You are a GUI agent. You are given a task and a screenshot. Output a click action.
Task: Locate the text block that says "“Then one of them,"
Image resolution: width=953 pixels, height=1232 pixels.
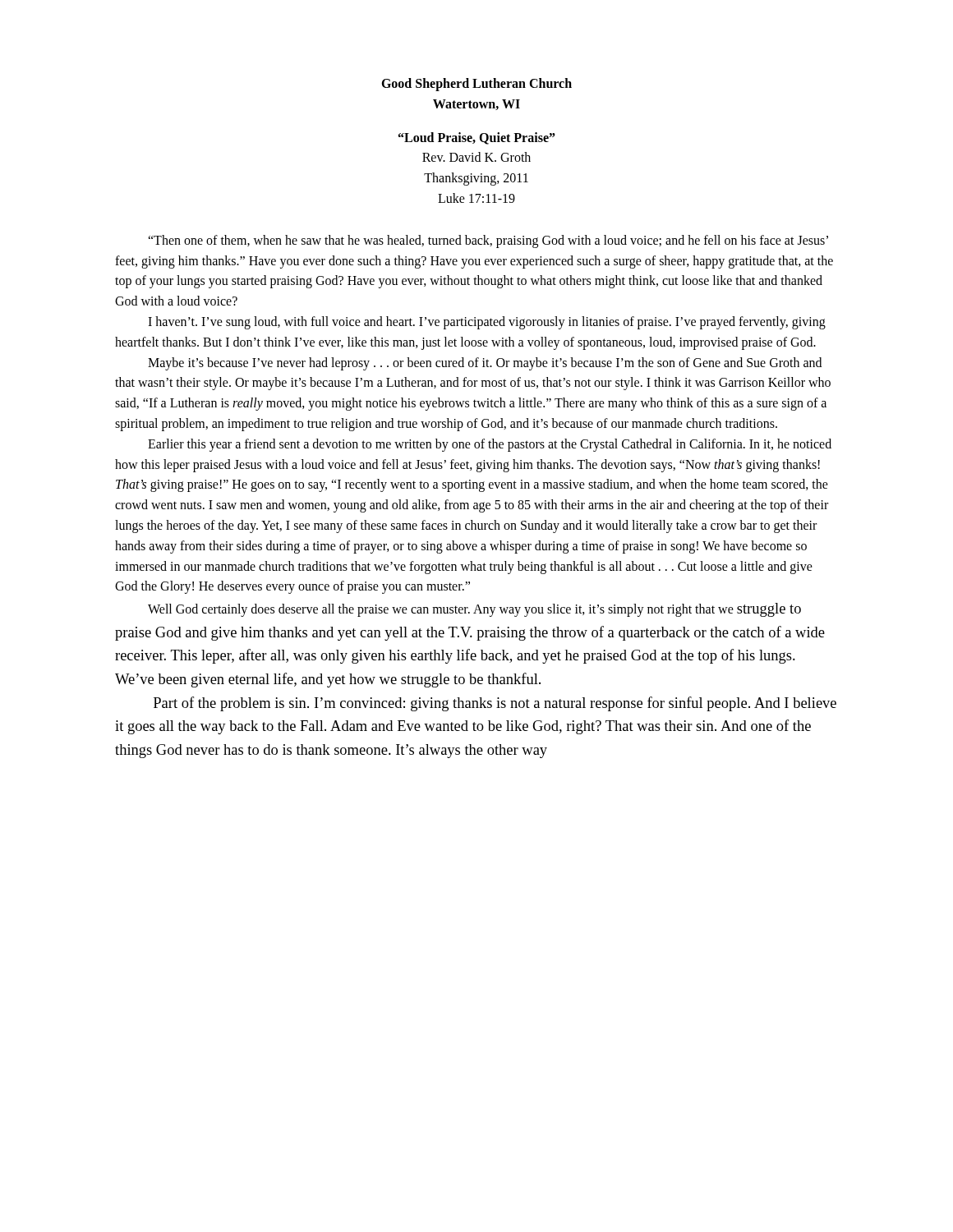(x=476, y=271)
